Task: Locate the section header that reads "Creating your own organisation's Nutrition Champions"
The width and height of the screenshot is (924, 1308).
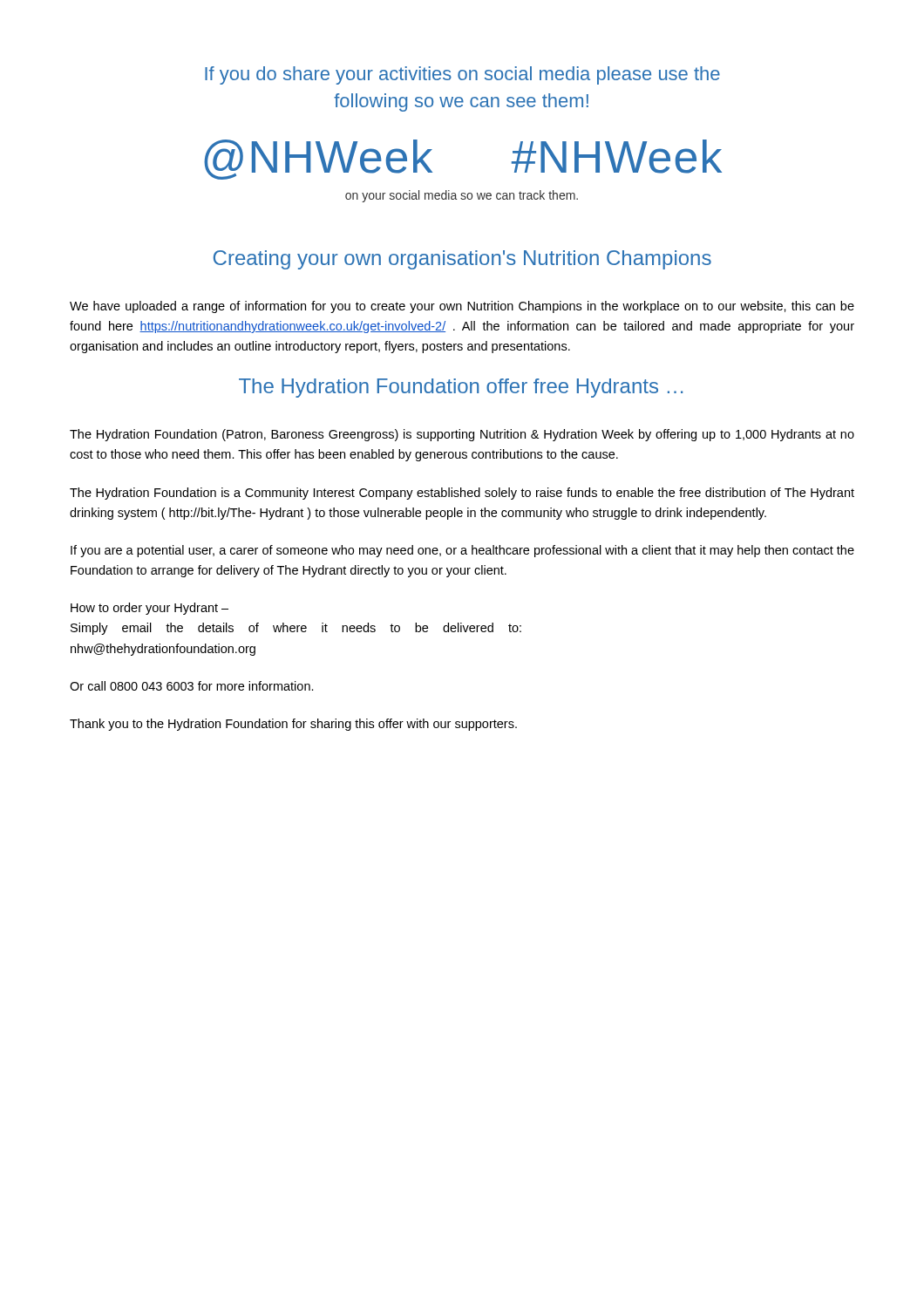Action: 462,257
